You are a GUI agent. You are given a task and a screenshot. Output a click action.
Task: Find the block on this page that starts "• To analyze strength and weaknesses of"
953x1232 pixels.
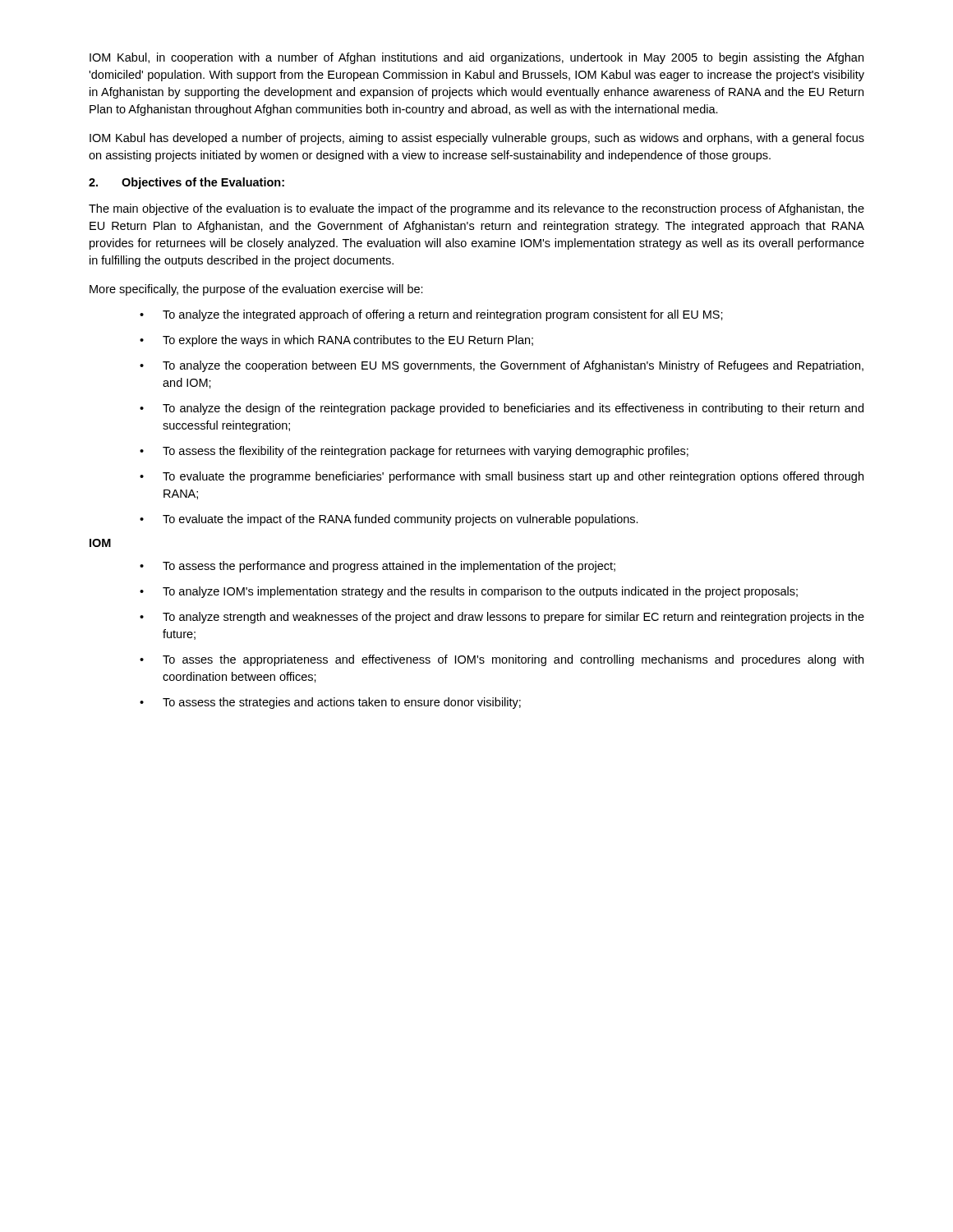coord(498,626)
